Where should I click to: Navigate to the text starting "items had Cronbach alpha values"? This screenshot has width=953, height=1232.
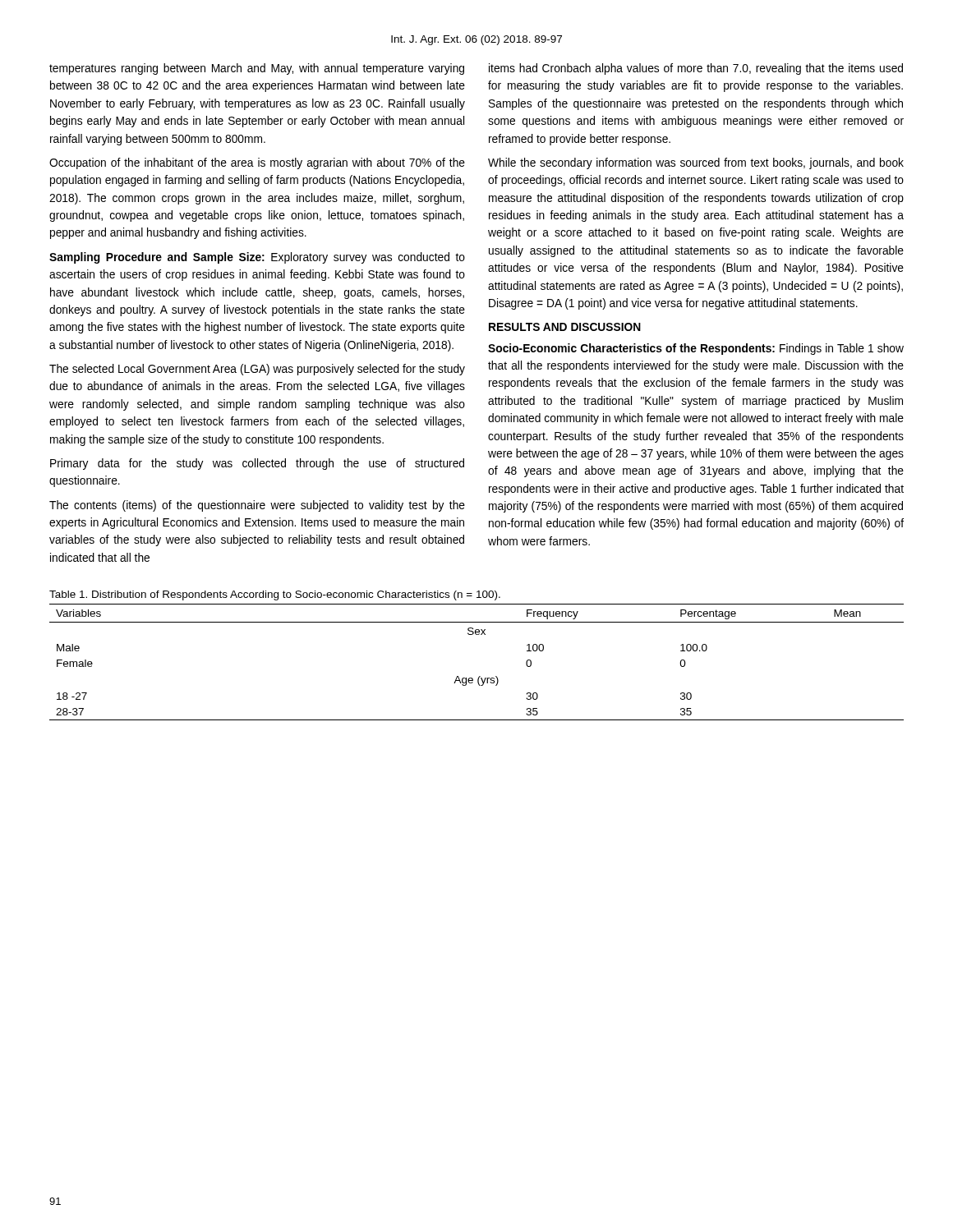696,186
